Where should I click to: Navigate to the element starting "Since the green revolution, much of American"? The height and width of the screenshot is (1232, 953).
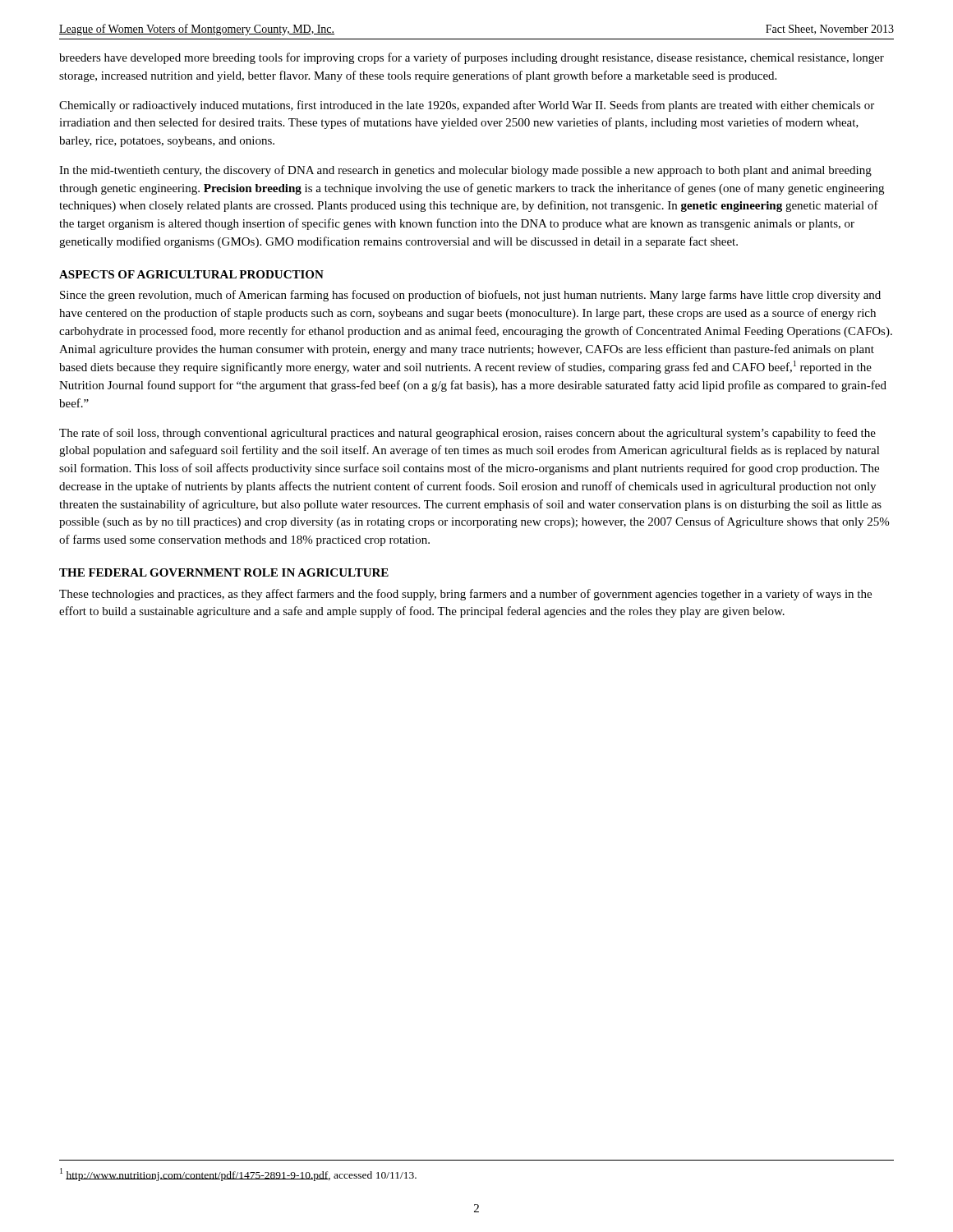476,350
